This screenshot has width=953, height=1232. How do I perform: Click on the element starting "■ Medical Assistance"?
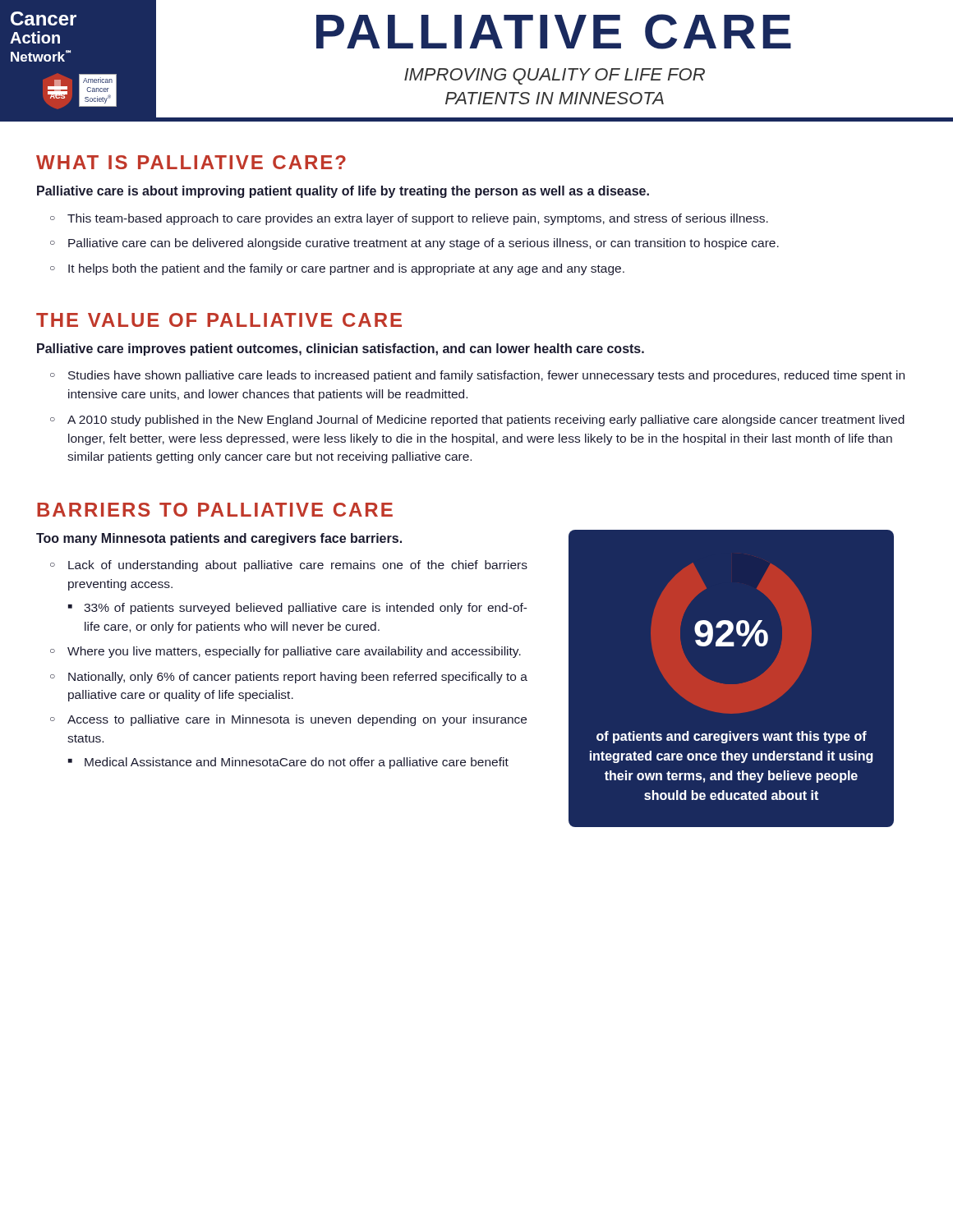point(288,762)
